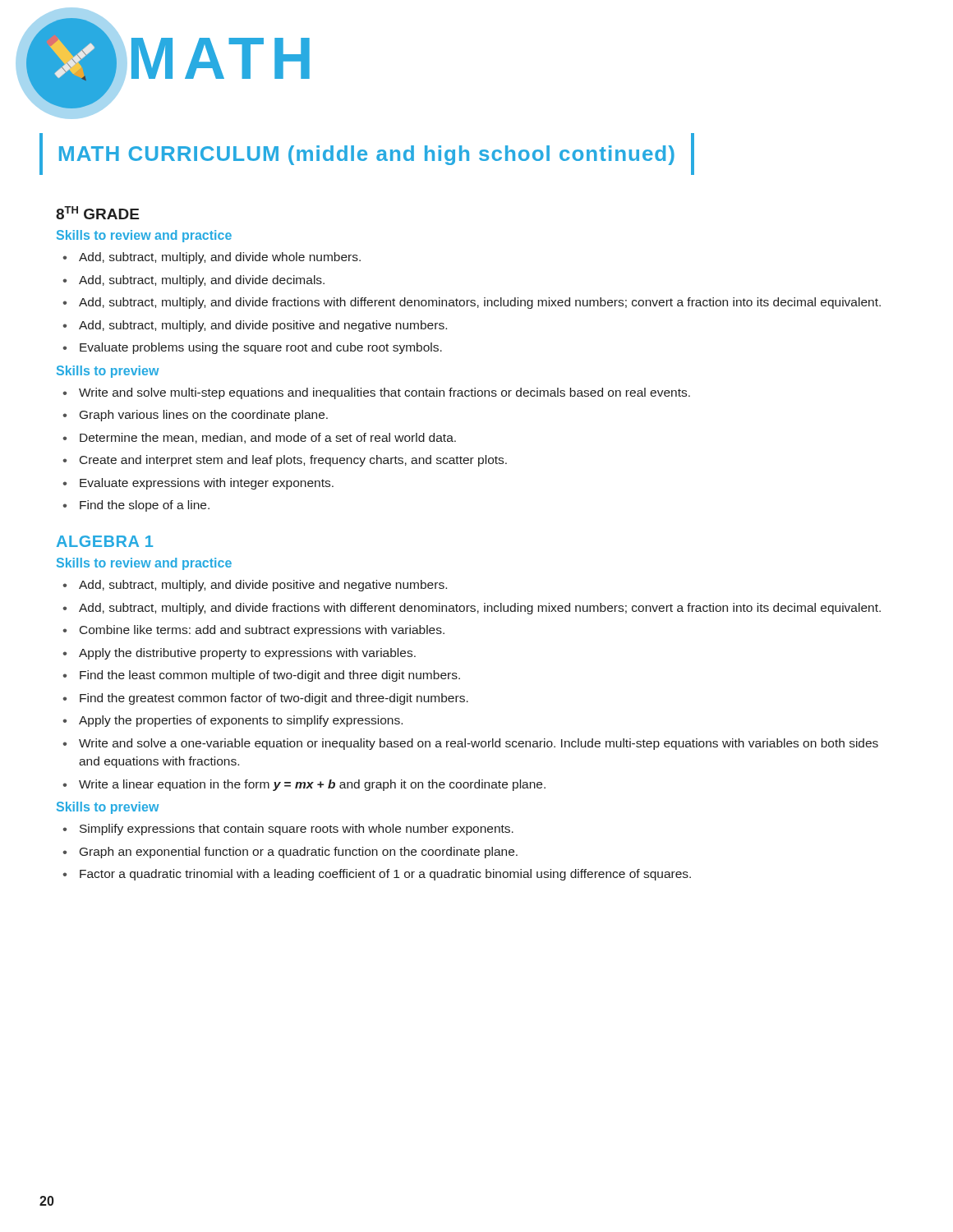Image resolution: width=953 pixels, height=1232 pixels.
Task: Point to the section header beginning "MATH CURRICULUM (middle and"
Action: tap(367, 154)
